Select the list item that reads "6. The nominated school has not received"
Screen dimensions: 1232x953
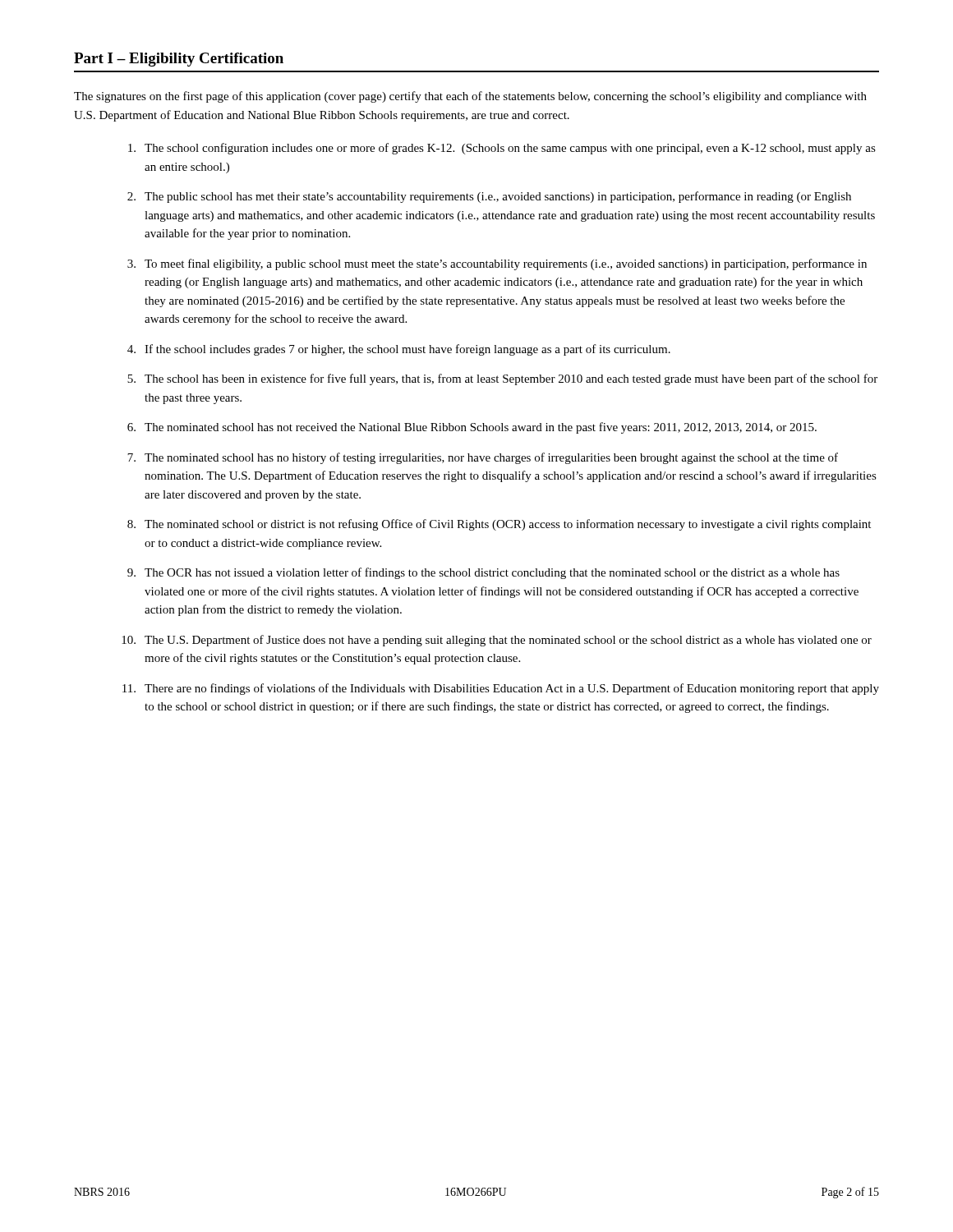click(493, 427)
